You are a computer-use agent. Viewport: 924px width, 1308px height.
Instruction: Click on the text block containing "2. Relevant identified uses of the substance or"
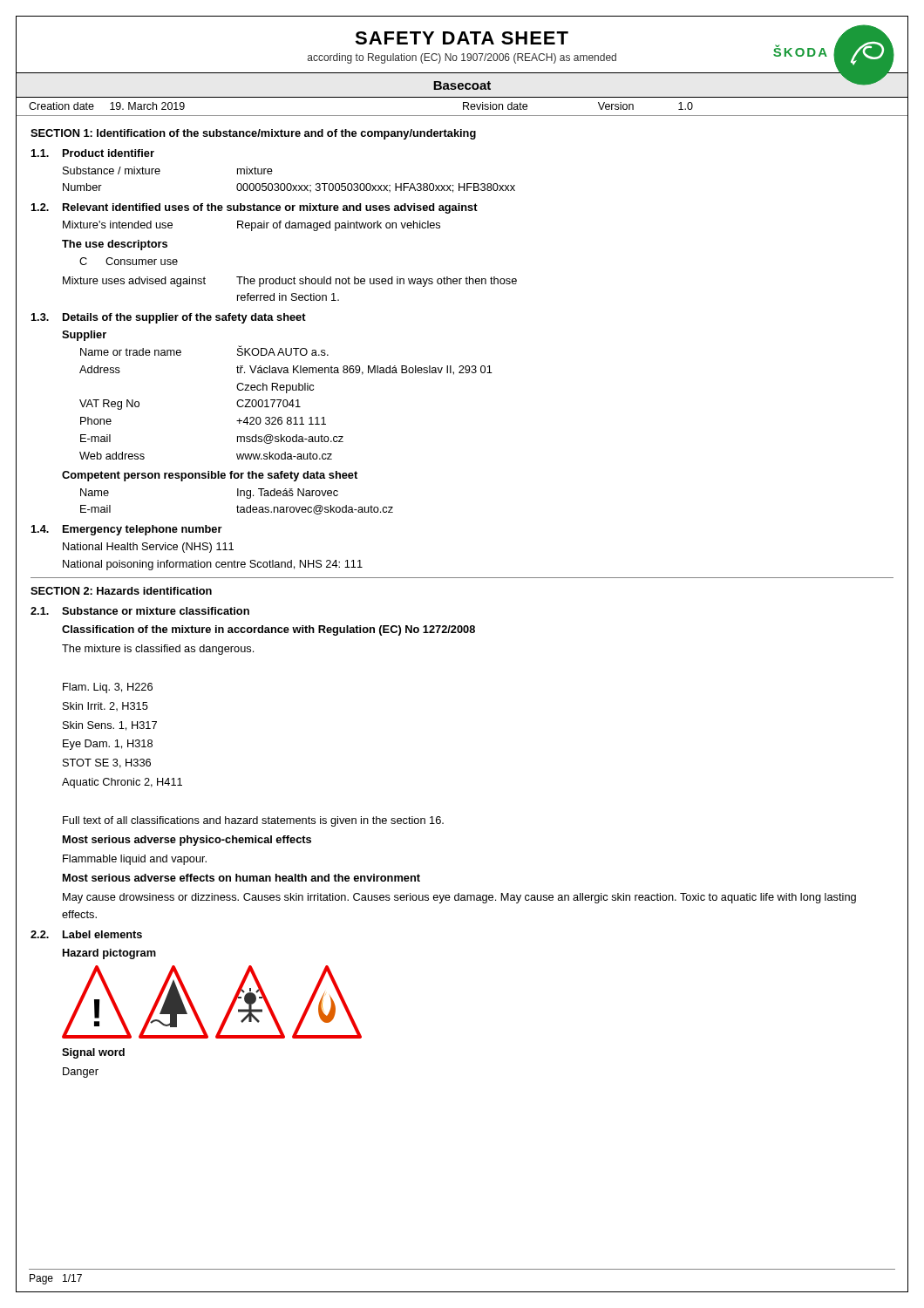[x=255, y=208]
